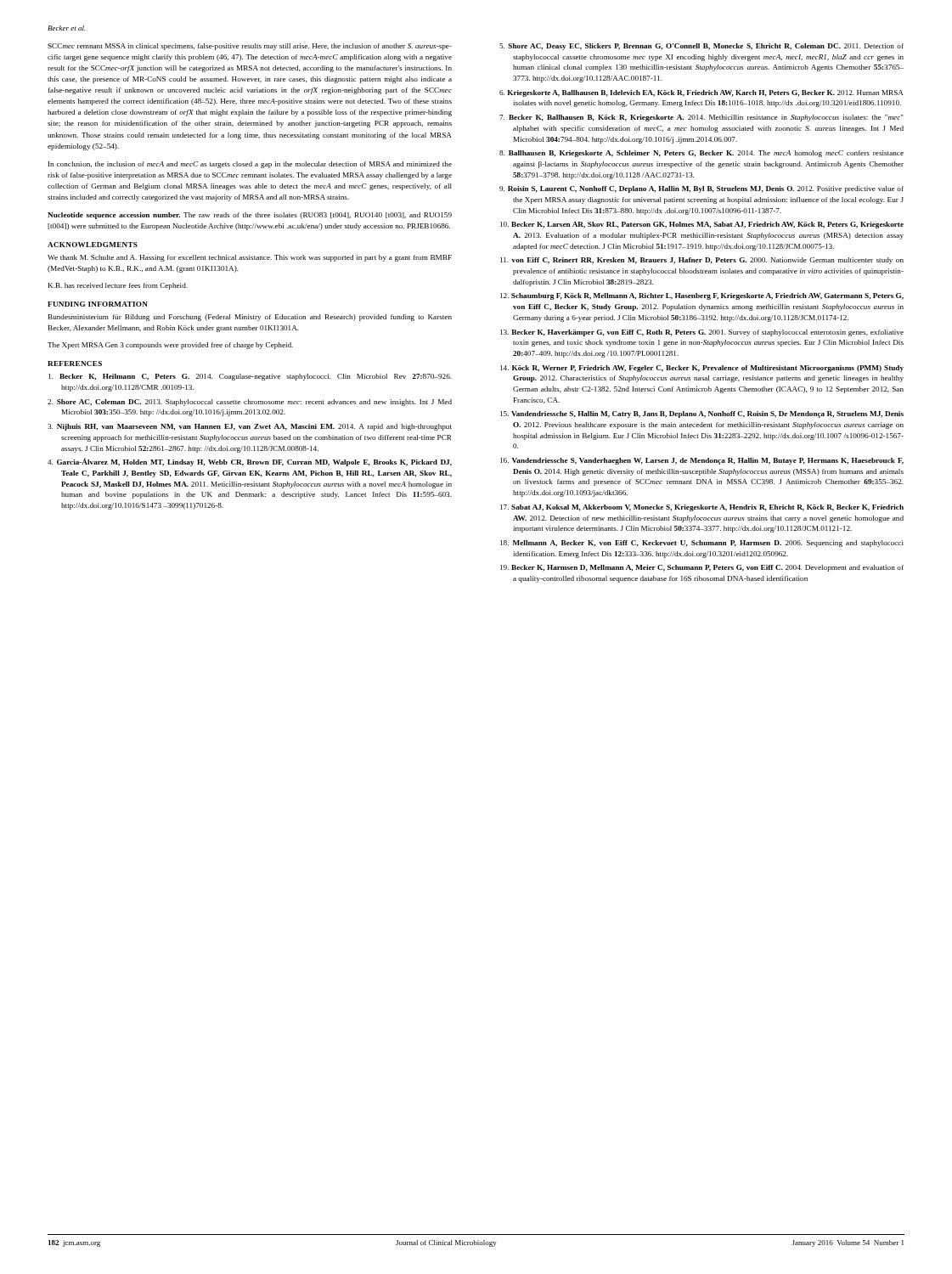Click the passage that begins "4. Garcia-Álvarez M,"
The height and width of the screenshot is (1274, 952).
(x=250, y=484)
